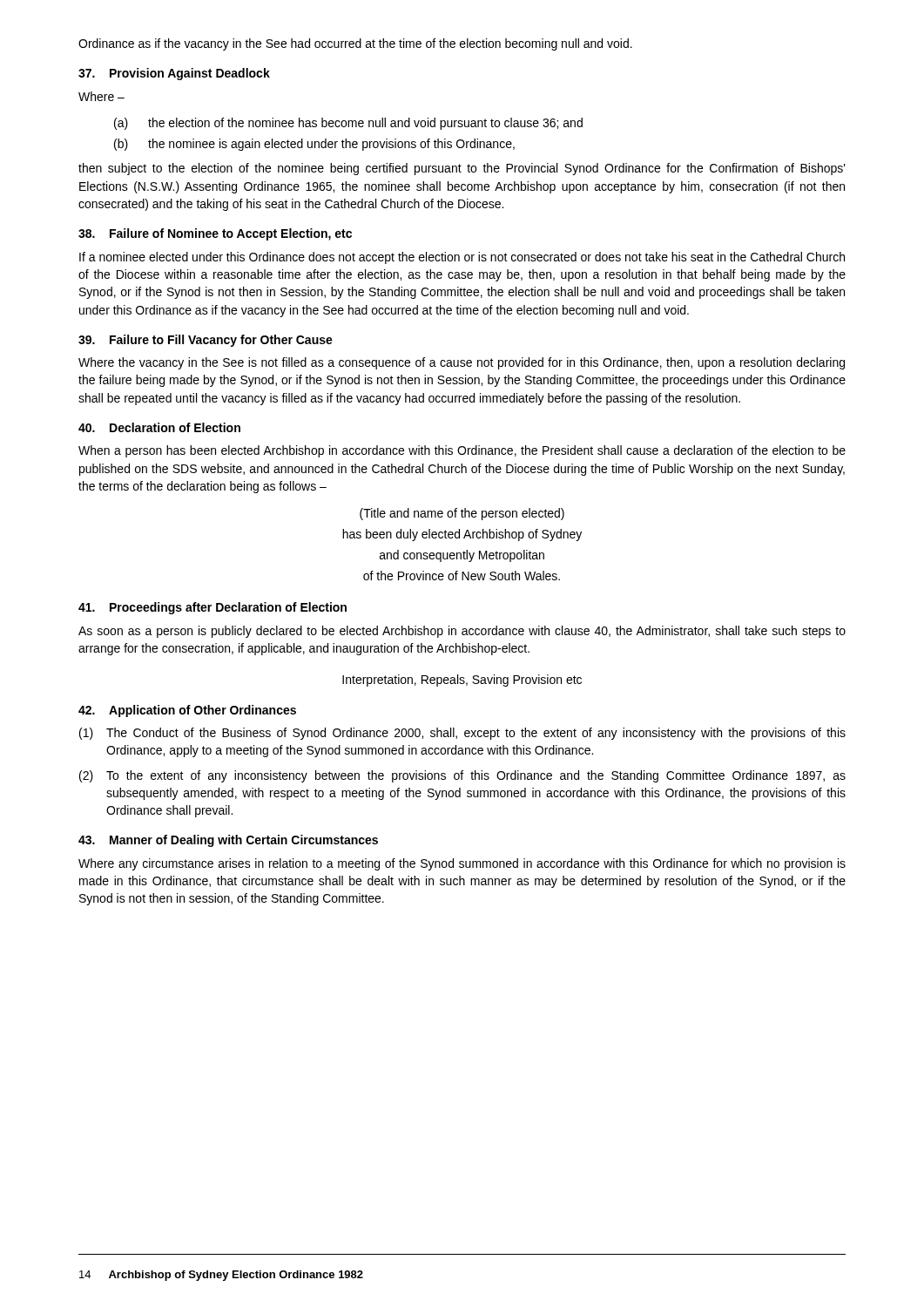Select the section header that reads "39. Failure to Fill"

206,341
